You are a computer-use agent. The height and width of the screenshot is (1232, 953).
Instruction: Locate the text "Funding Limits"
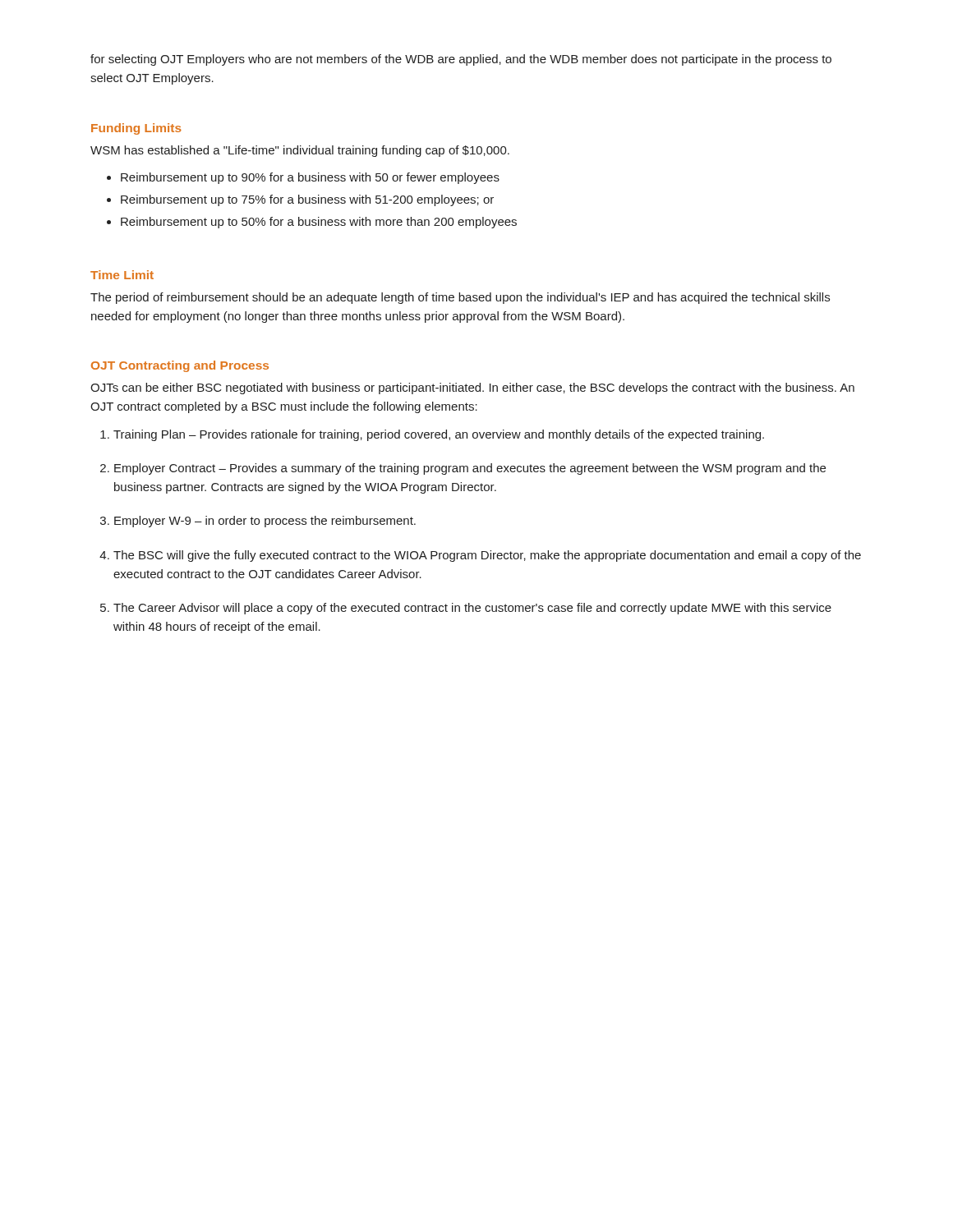click(x=136, y=127)
